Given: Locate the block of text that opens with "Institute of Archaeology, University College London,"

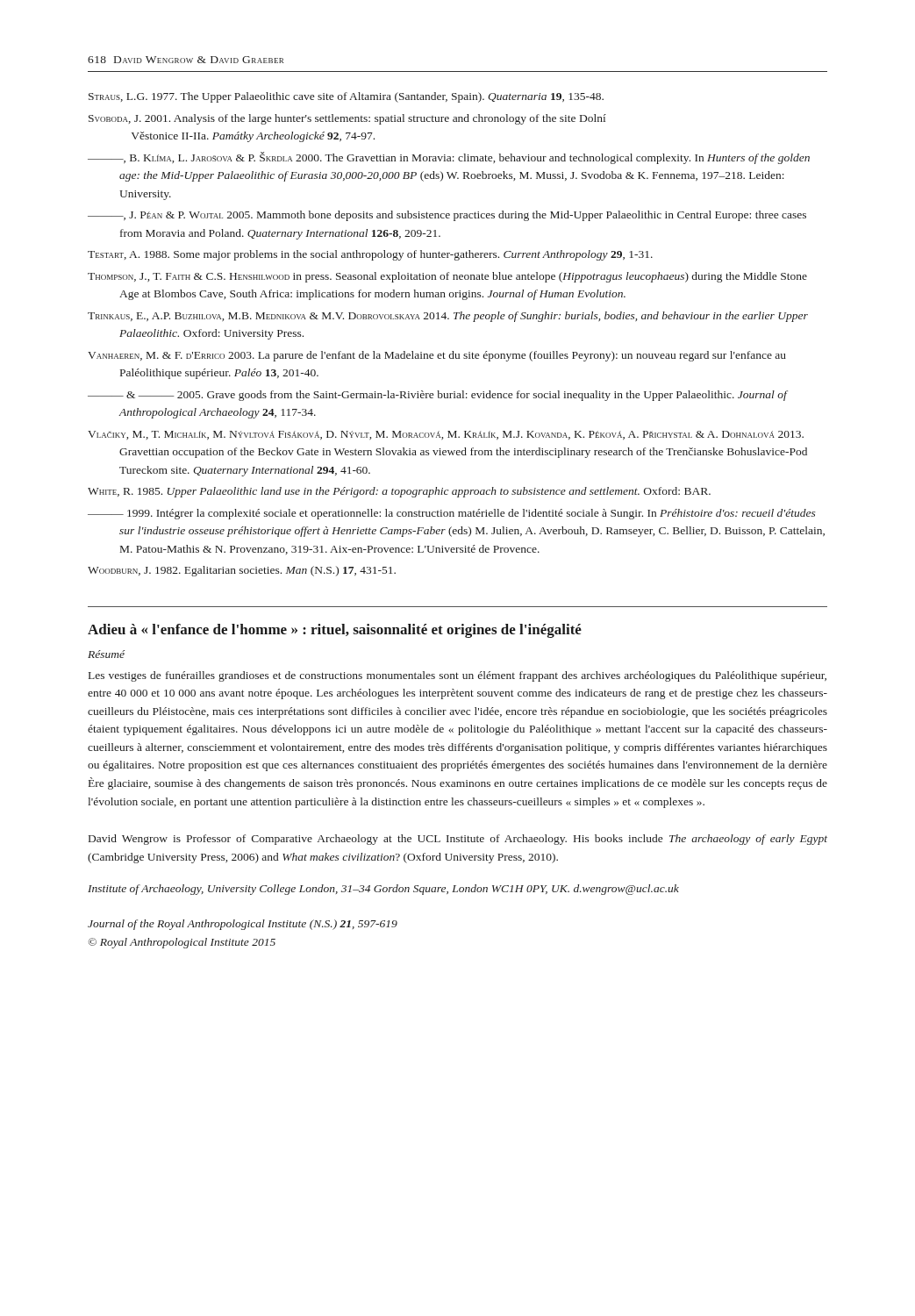Looking at the screenshot, I should 383,888.
